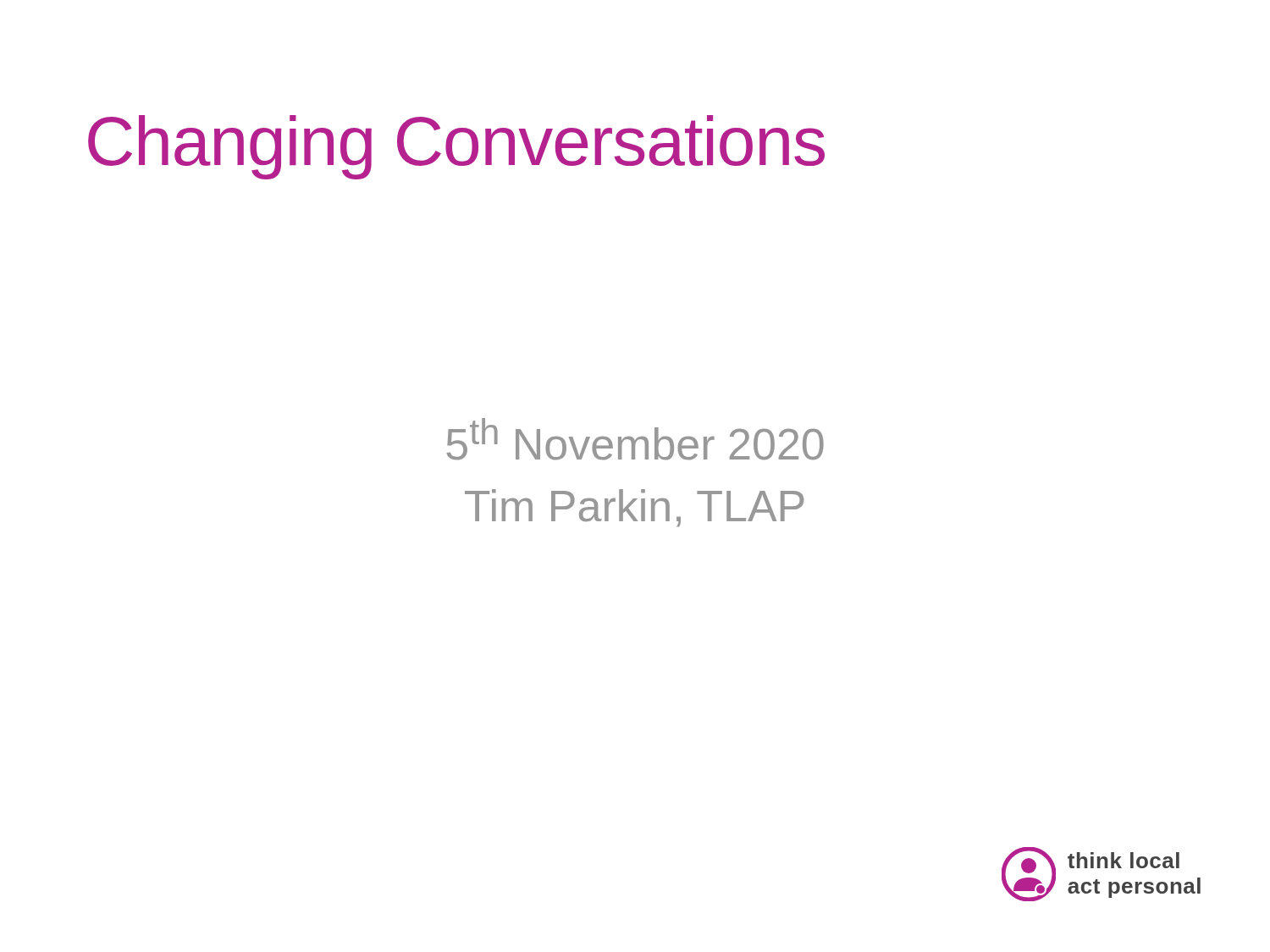1270x952 pixels.
Task: Click where it says "5th November 2020 Tim Parkin, TLAP"
Action: coord(635,472)
